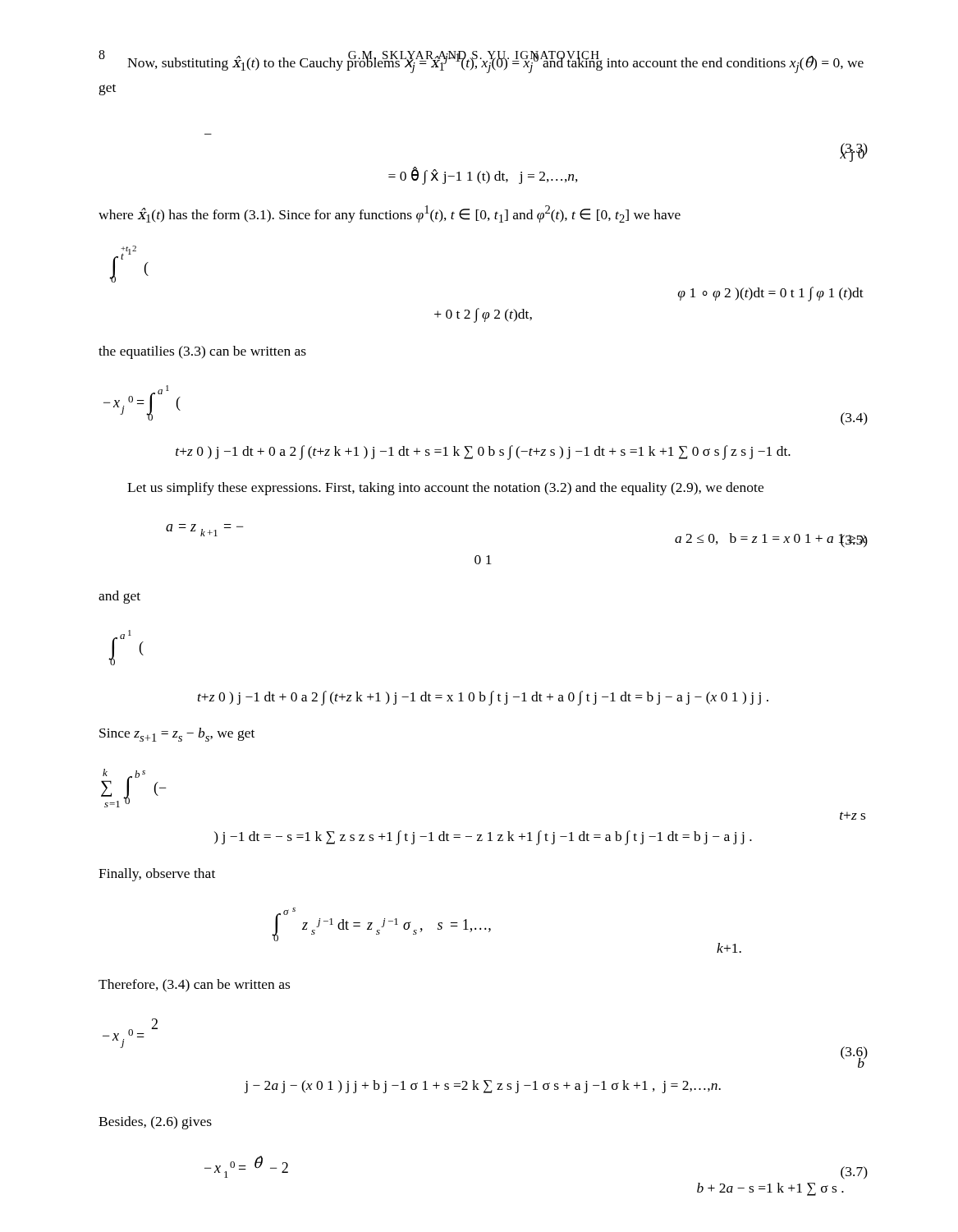Point to "the equatilies (3.3) can be written as"

(x=202, y=352)
